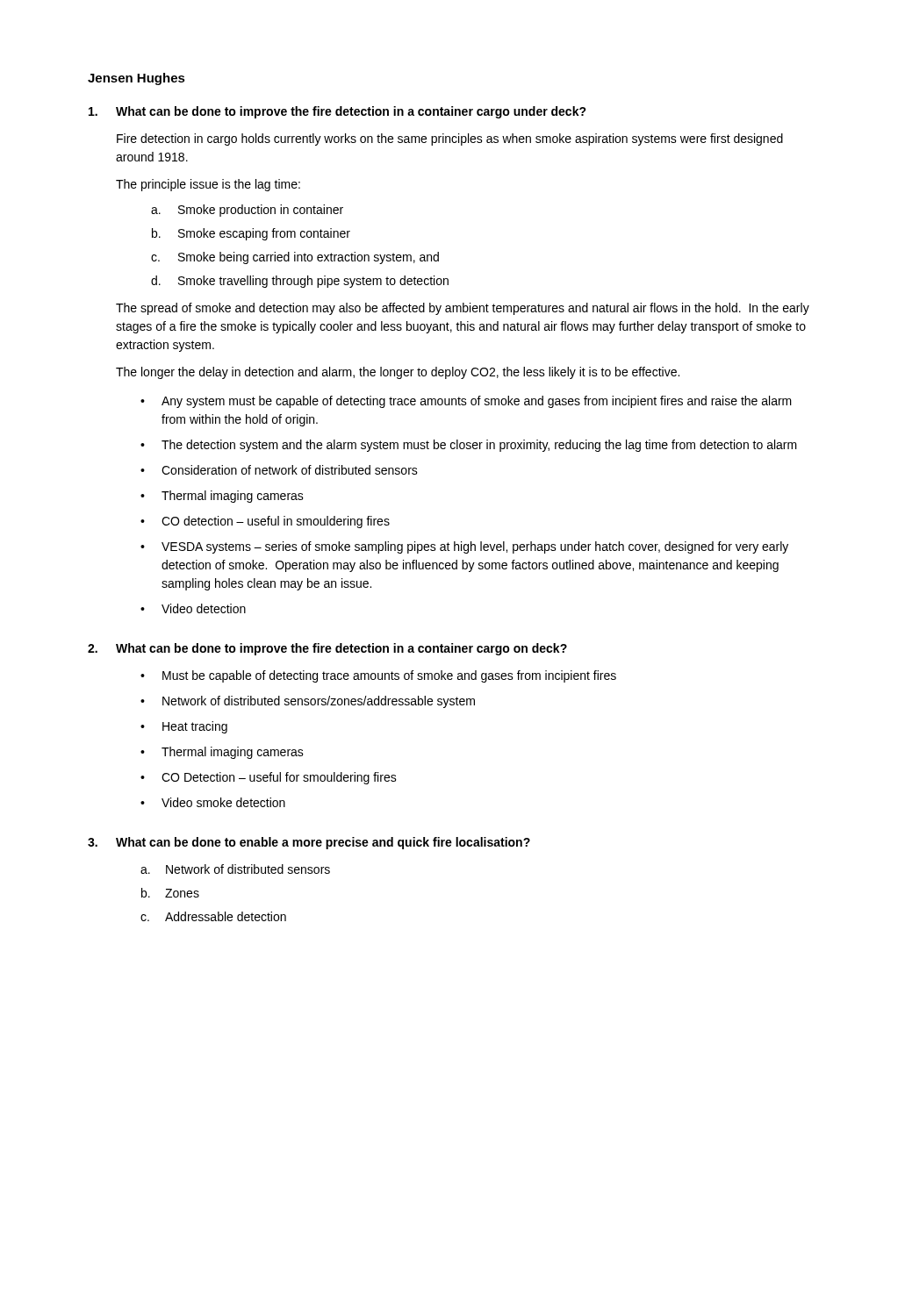Locate the block of text that opens with "• Must be capable of"
Image resolution: width=905 pixels, height=1316 pixels.
click(x=378, y=676)
